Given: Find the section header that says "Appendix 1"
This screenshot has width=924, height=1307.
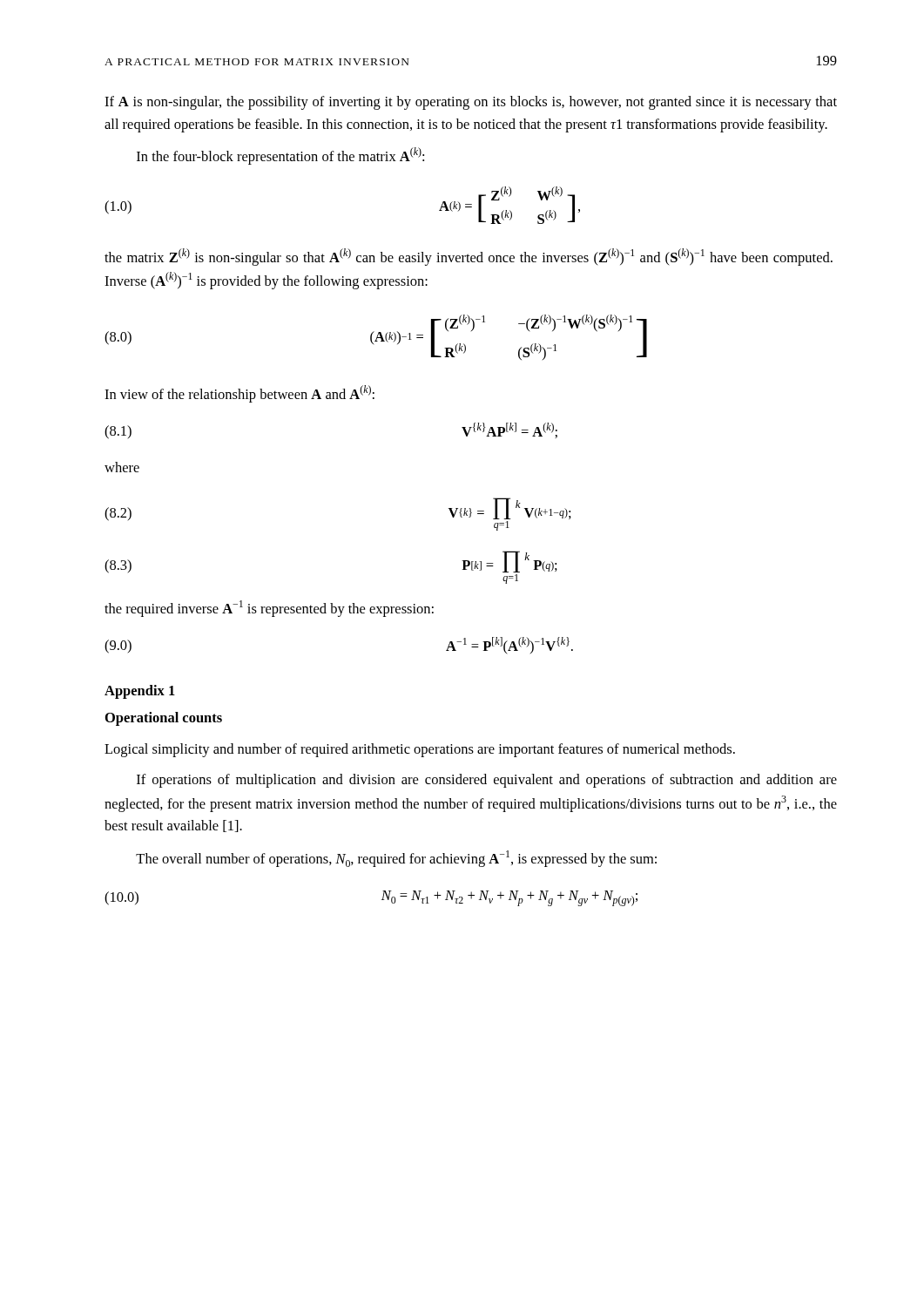Looking at the screenshot, I should point(140,692).
